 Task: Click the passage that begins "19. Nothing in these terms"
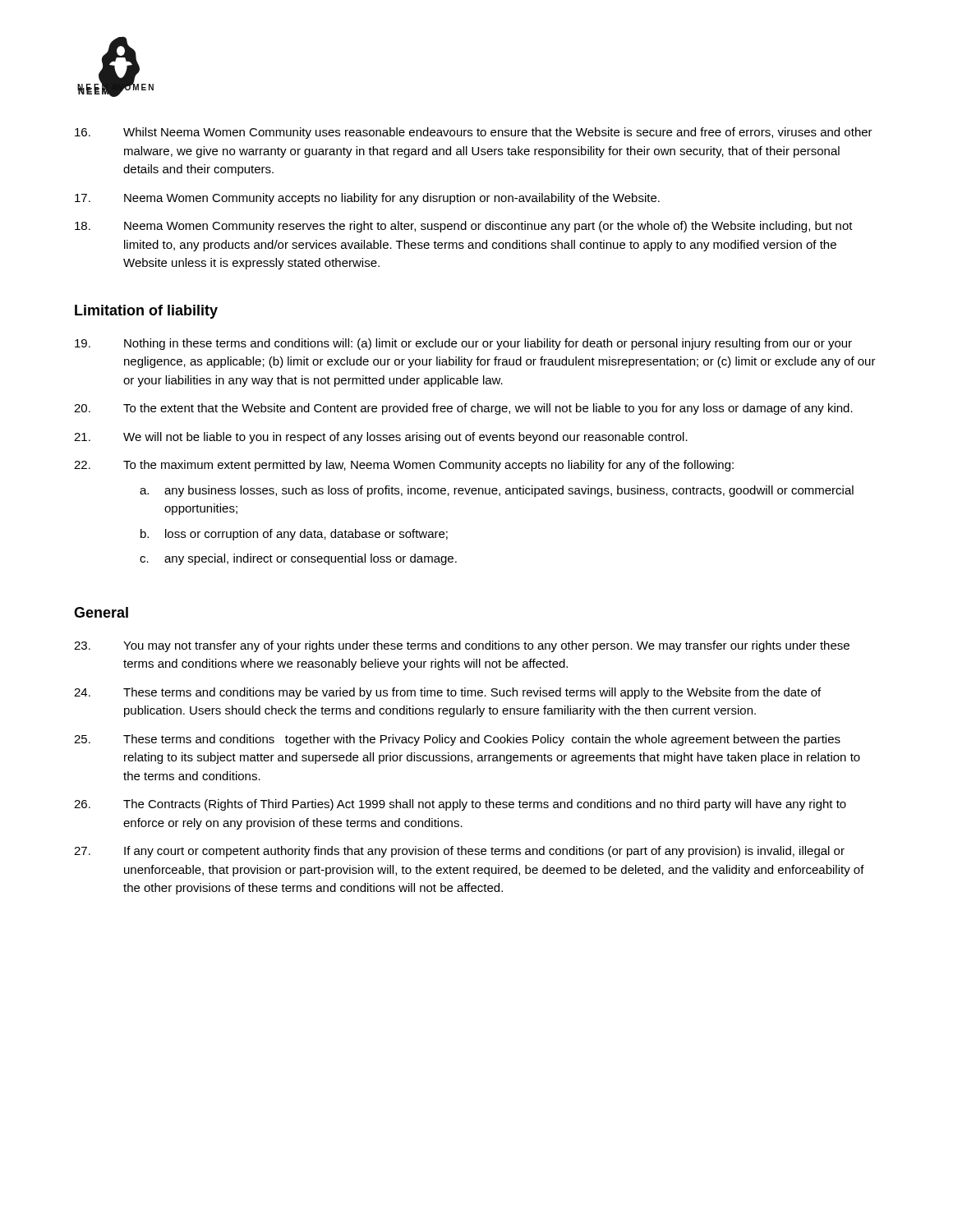point(476,362)
